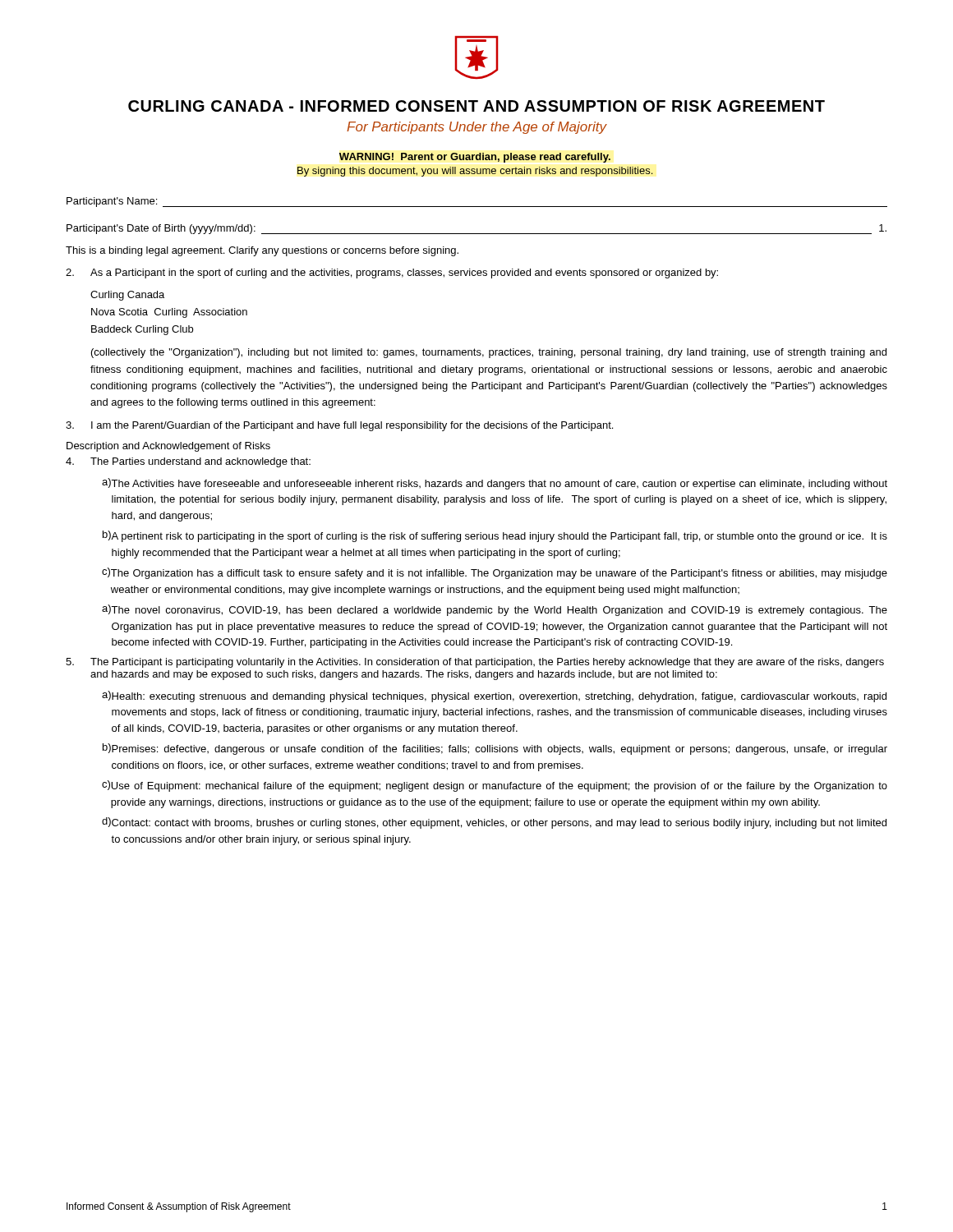
Task: Locate the text block that reads "The Participant is participating"
Action: [476, 668]
